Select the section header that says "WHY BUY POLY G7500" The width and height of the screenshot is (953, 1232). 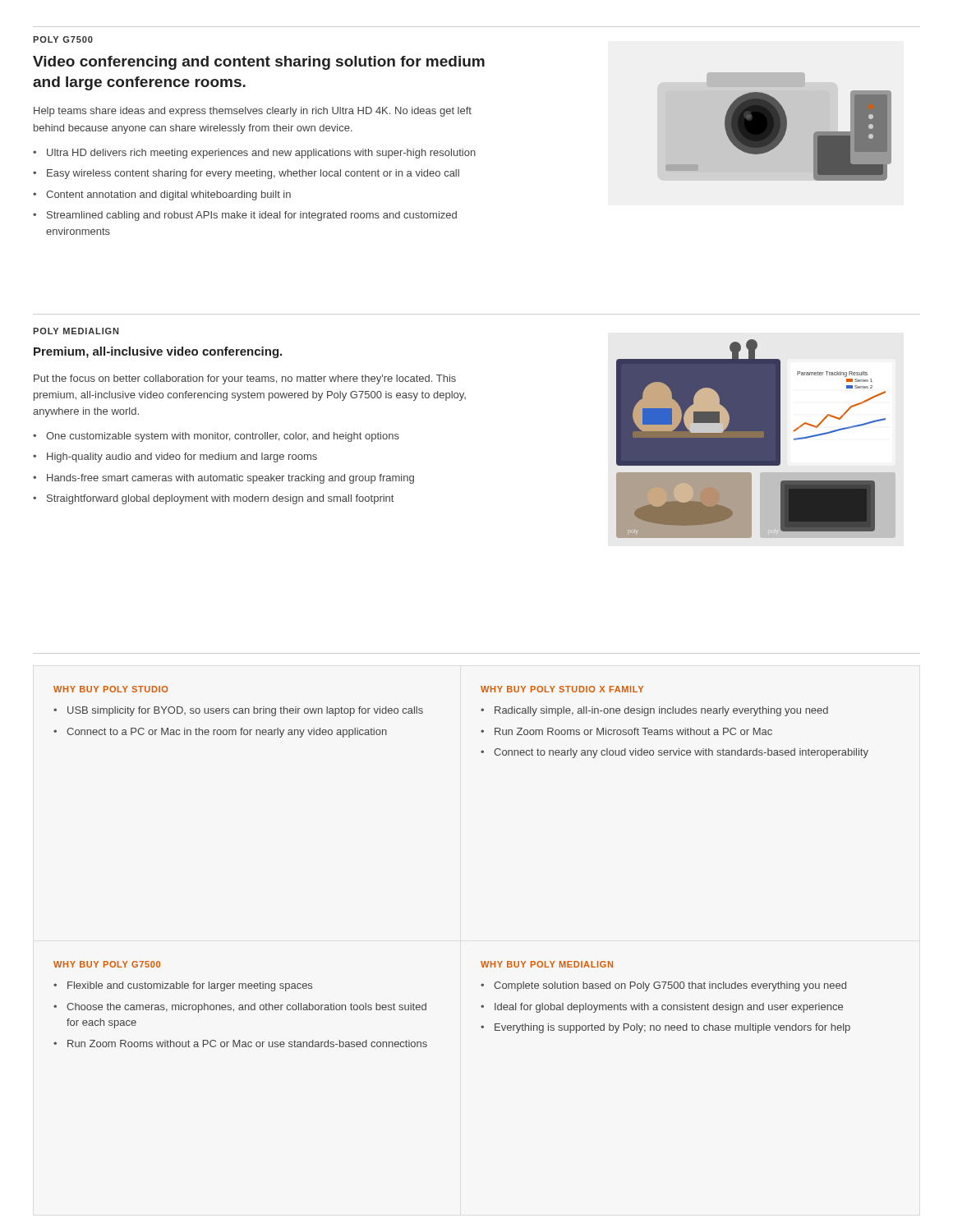107,964
